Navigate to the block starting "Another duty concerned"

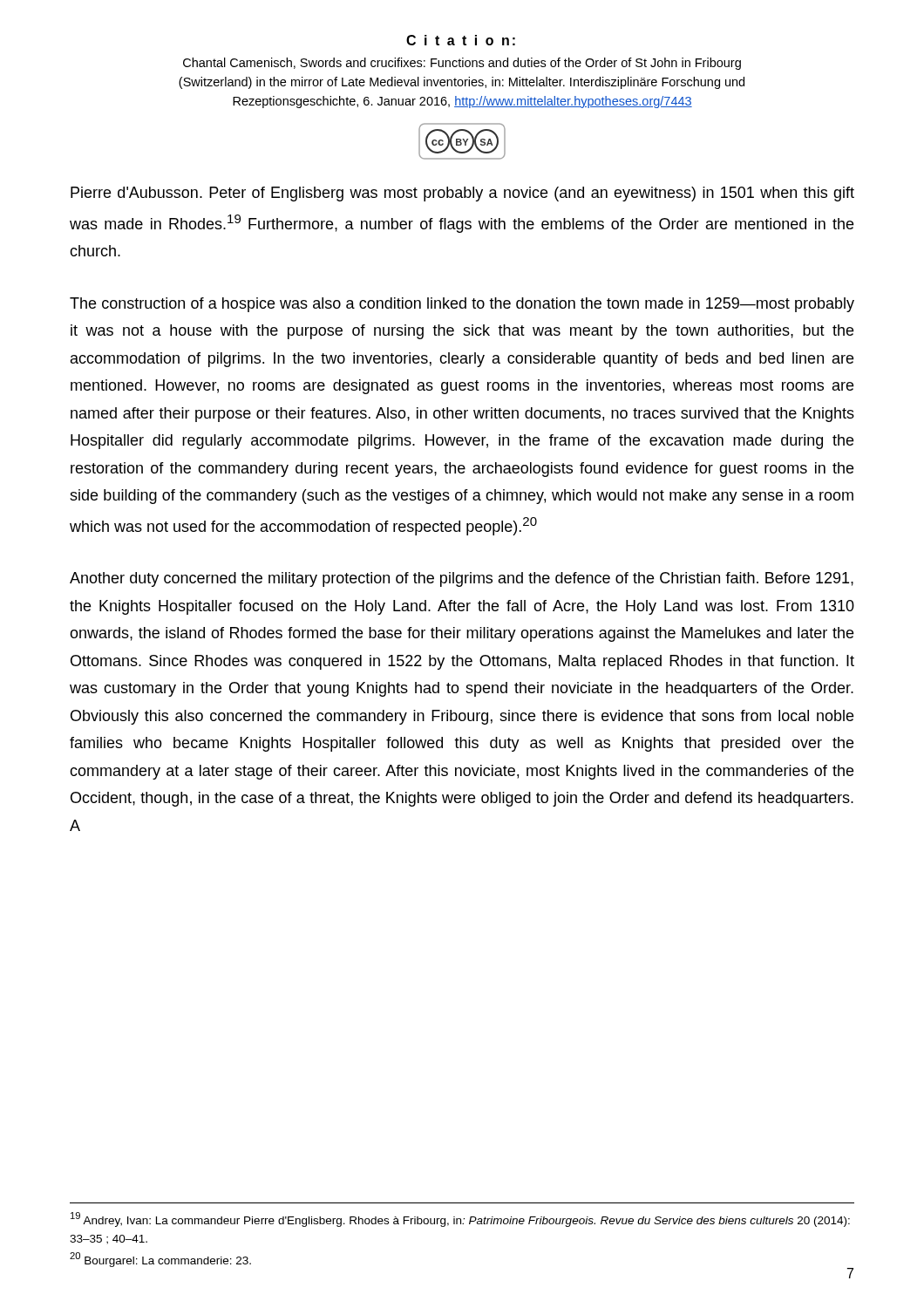coord(462,702)
